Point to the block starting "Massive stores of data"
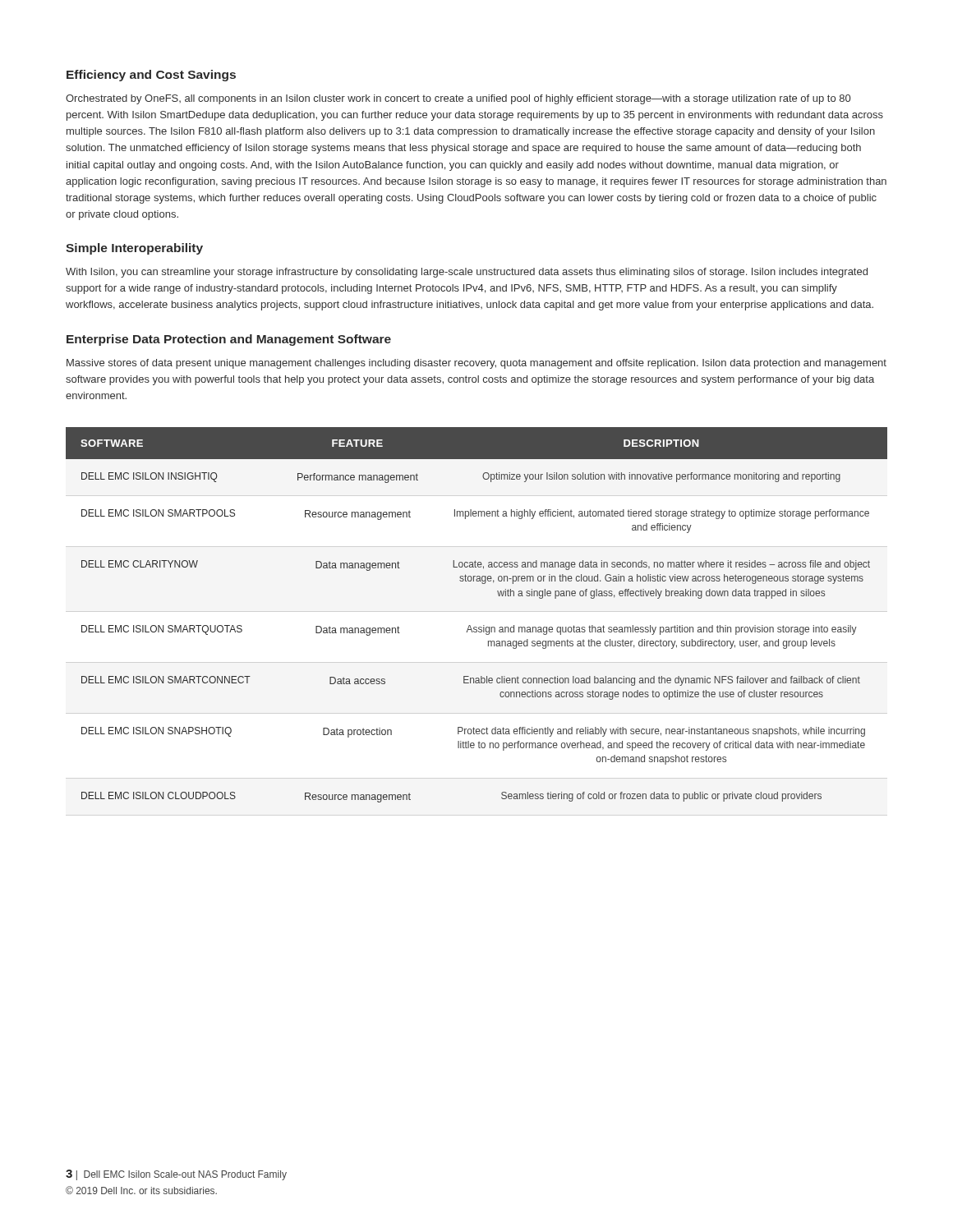Screen dimensions: 1232x953 click(476, 379)
